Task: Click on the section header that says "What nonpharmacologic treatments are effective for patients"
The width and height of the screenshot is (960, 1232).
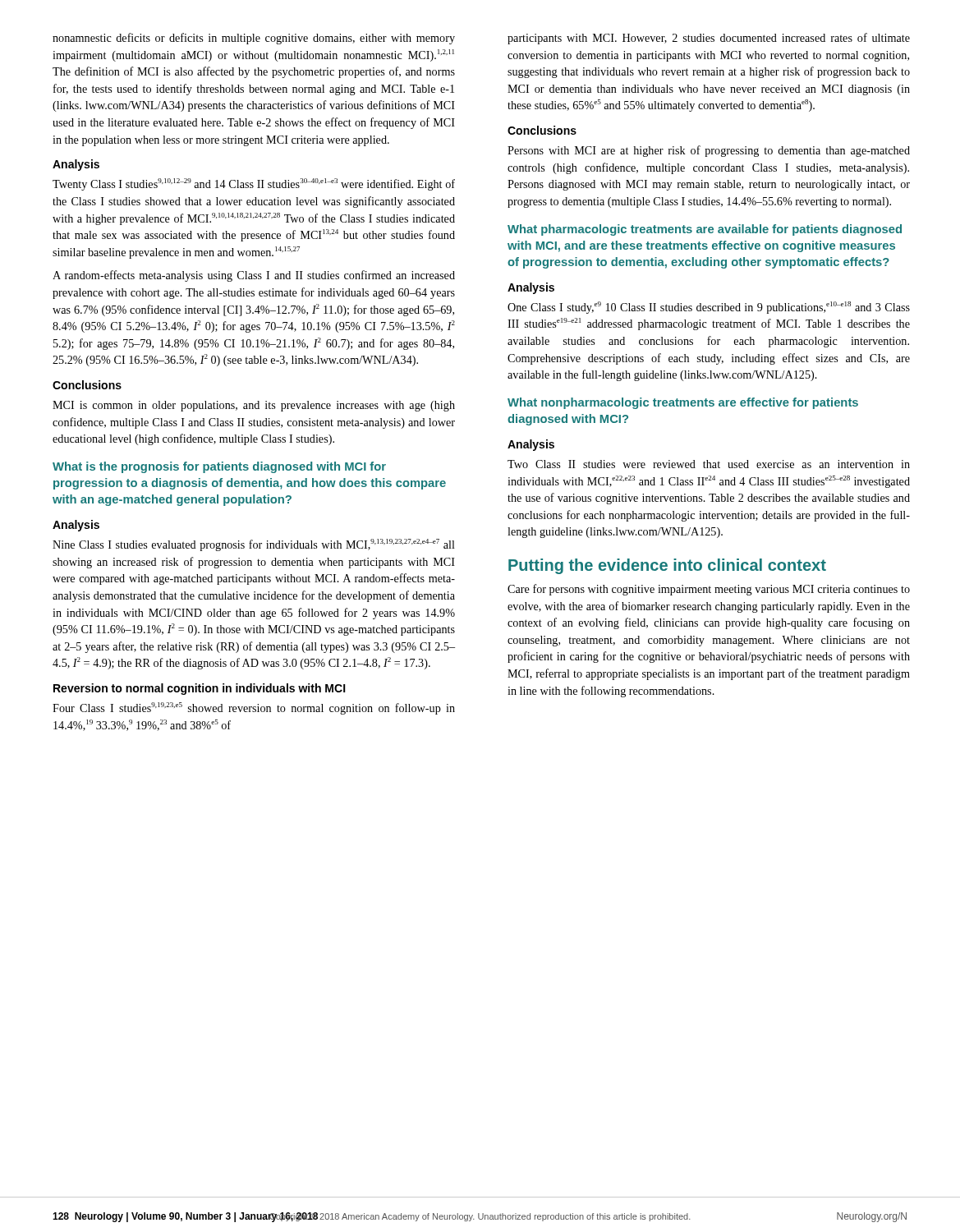Action: point(709,411)
